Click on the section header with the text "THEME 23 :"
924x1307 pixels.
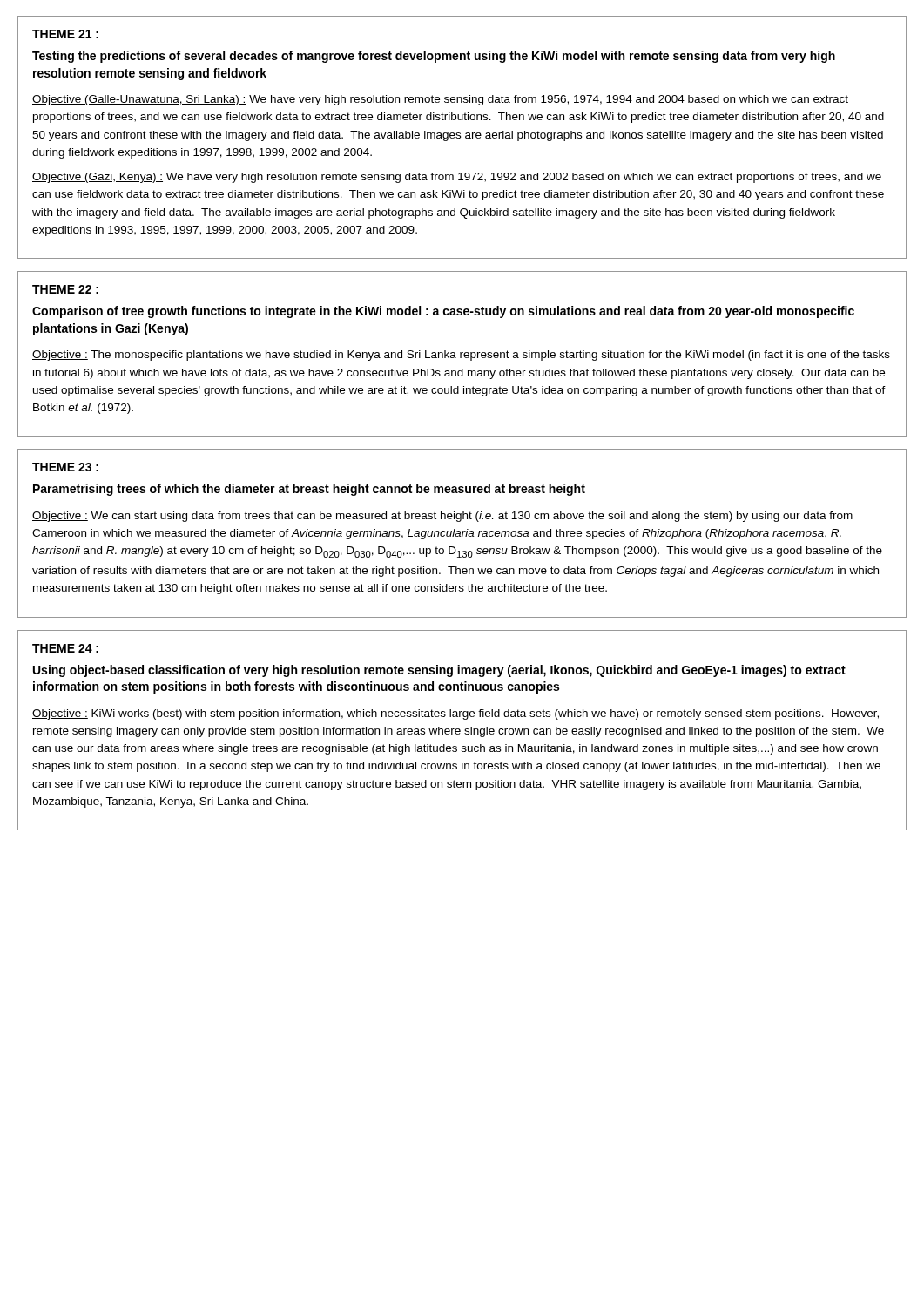(66, 467)
